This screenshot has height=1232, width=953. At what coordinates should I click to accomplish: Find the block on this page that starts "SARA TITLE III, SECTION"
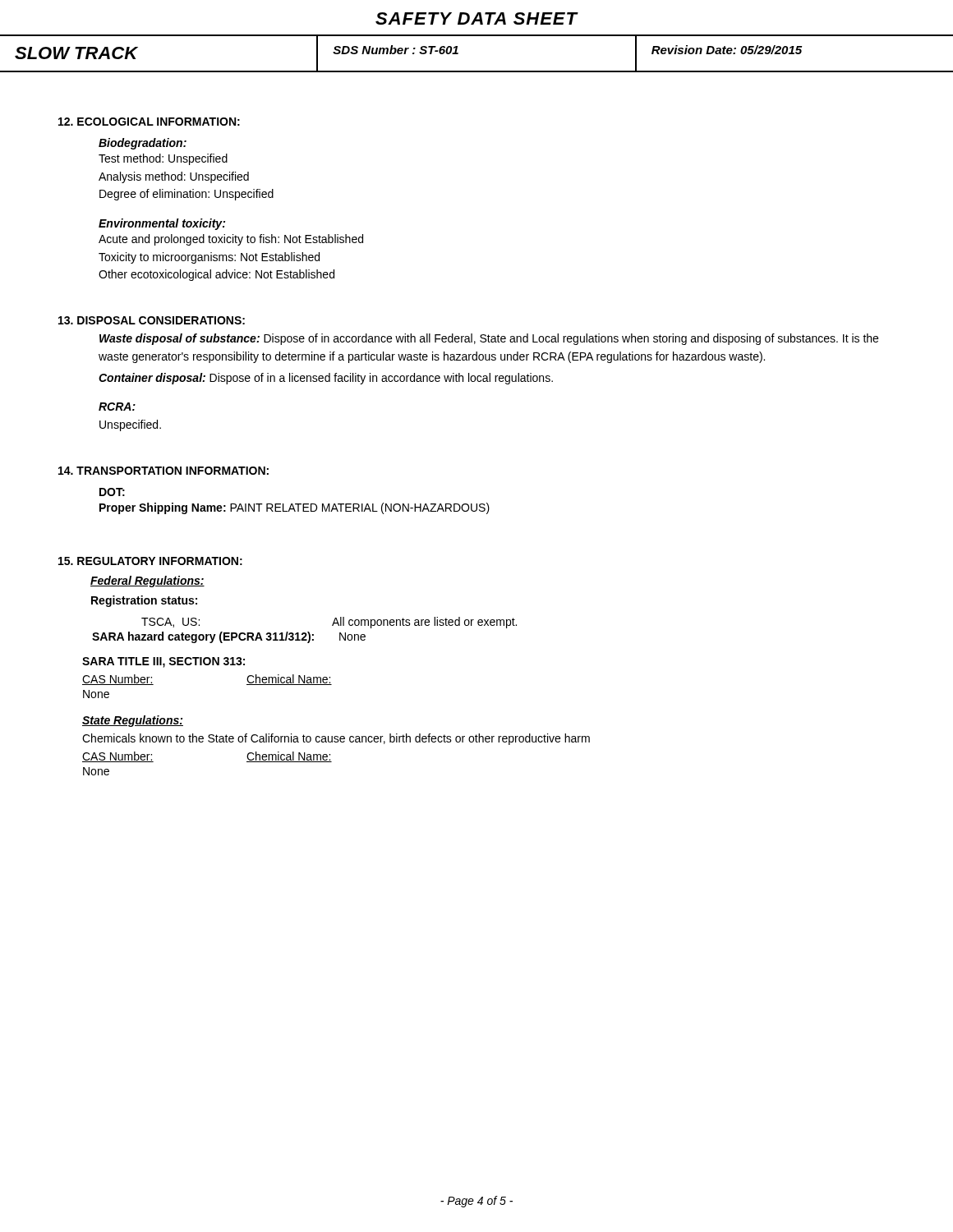click(x=163, y=662)
